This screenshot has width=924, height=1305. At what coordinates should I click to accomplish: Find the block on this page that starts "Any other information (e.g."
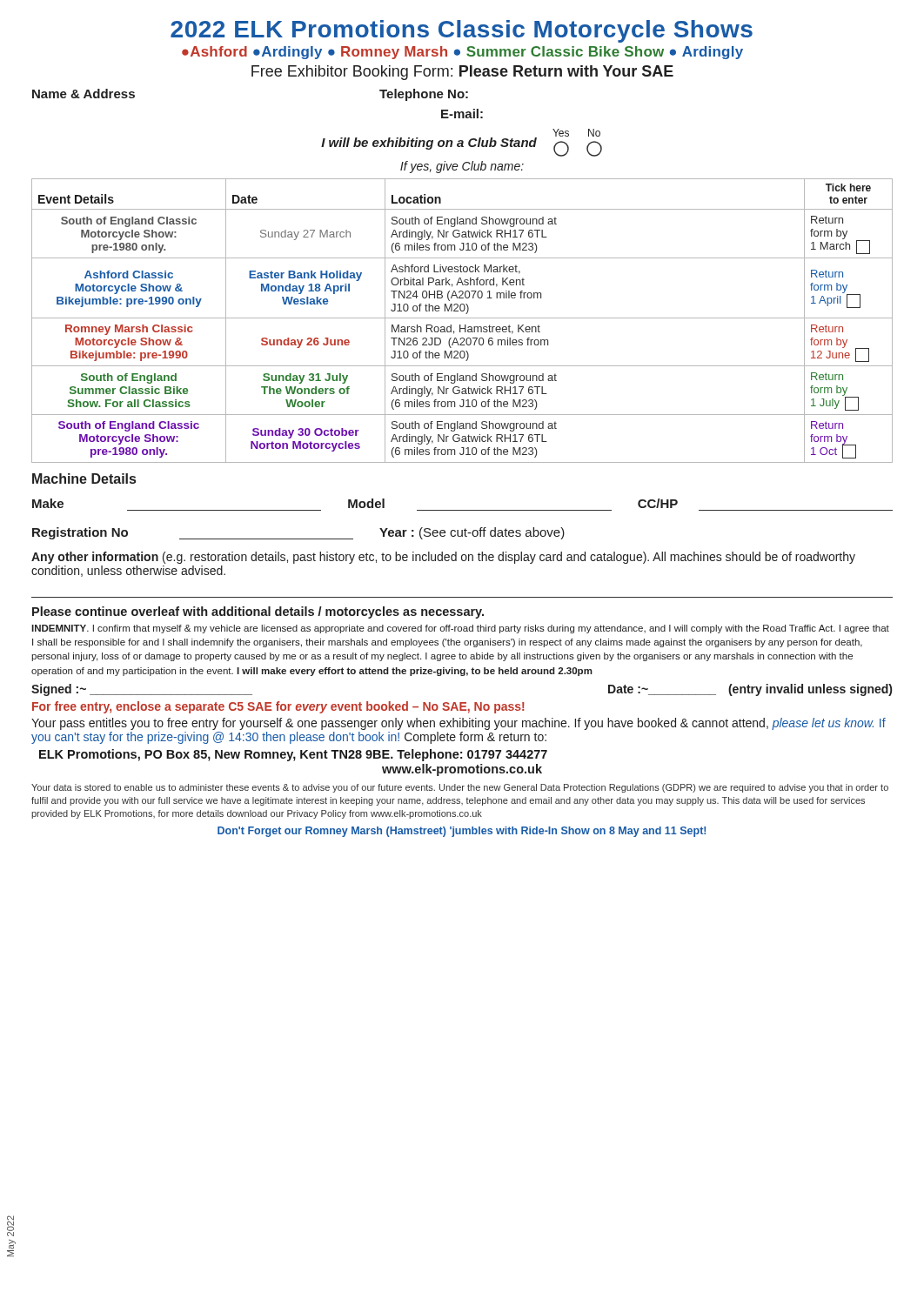point(443,564)
